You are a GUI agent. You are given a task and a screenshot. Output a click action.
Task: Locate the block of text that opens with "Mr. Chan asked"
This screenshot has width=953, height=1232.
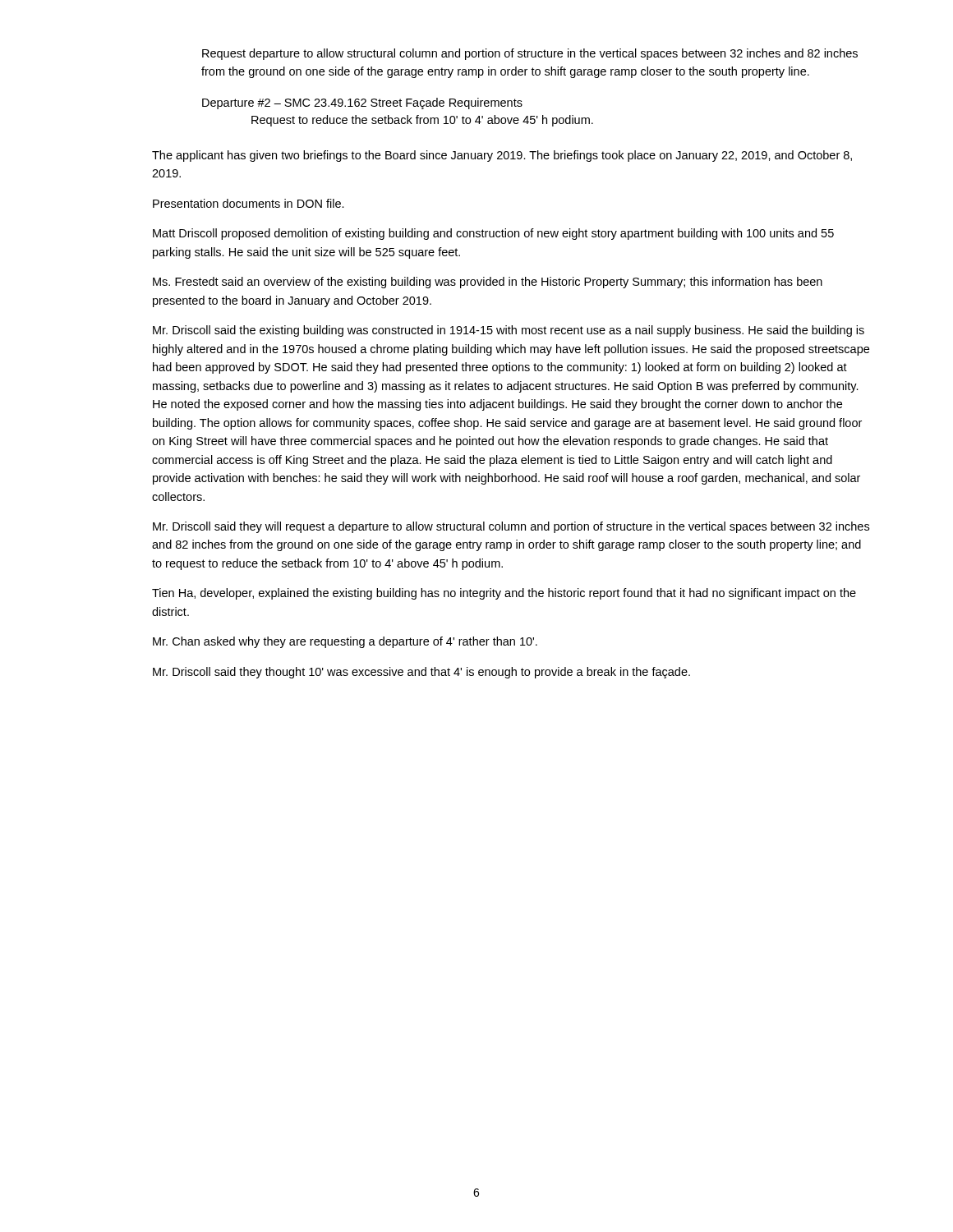point(345,642)
